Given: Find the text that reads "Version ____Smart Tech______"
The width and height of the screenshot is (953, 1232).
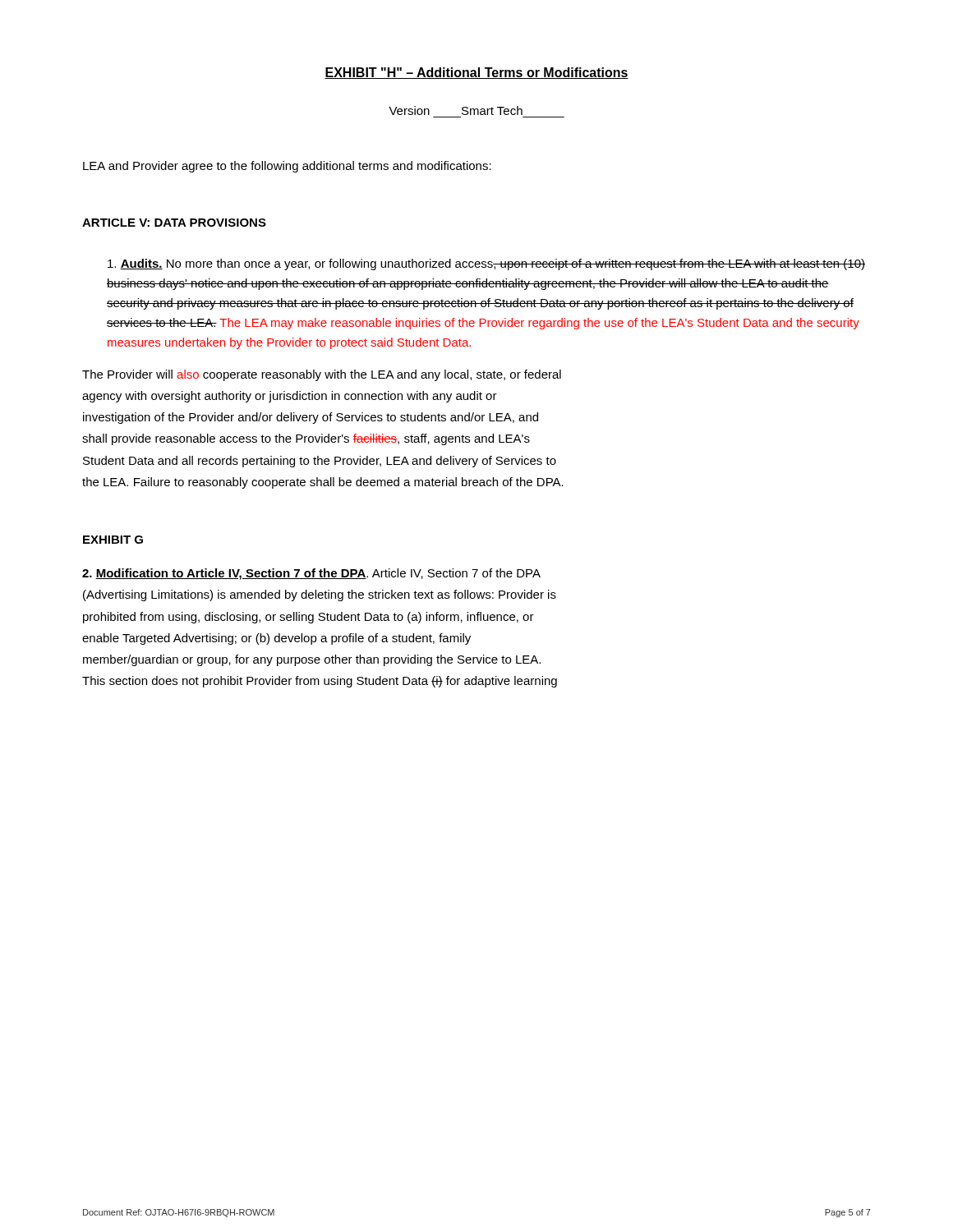Looking at the screenshot, I should [476, 110].
